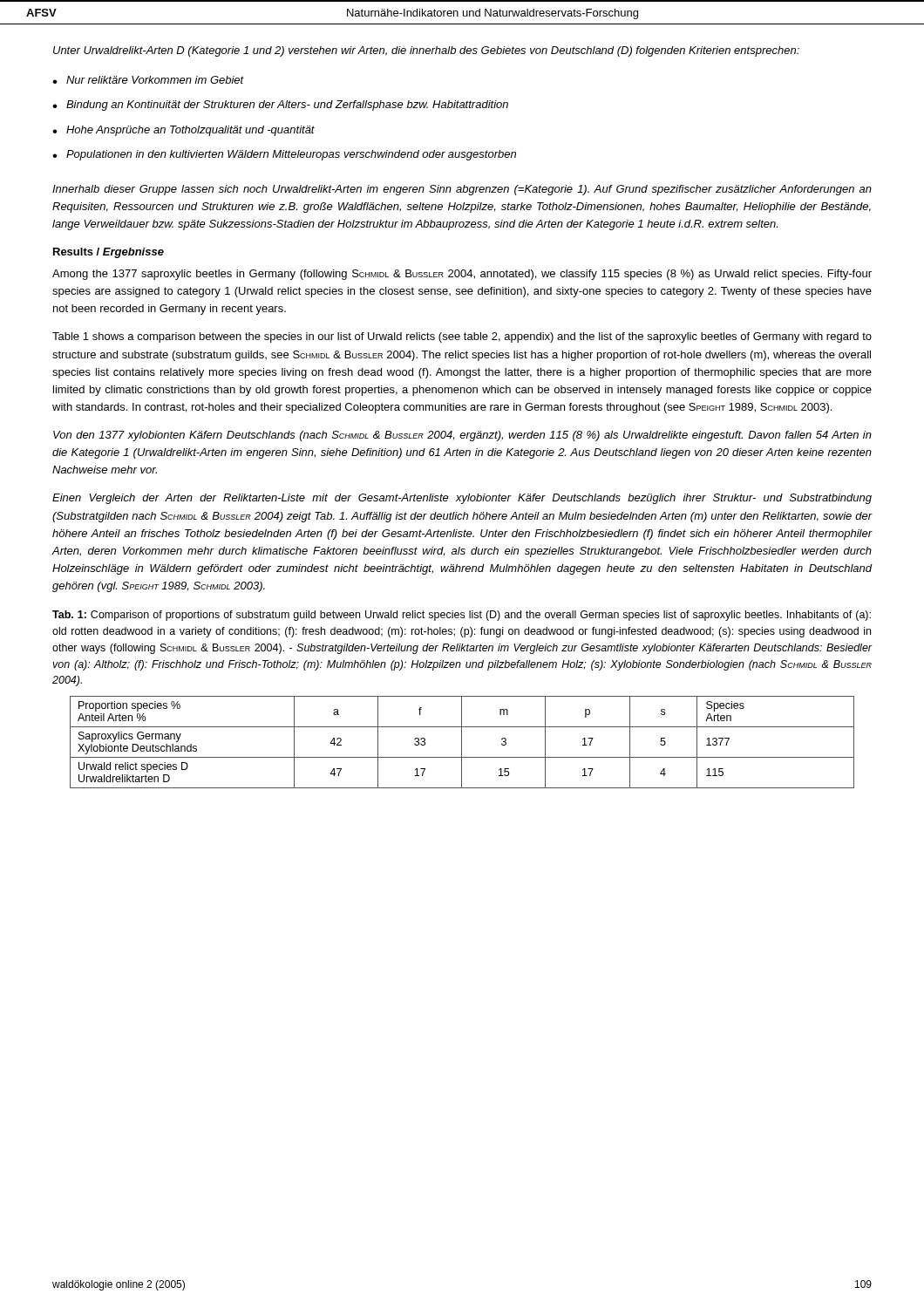Locate the text starting "• Hohe Ansprüche an Totholzqualität"
The width and height of the screenshot is (924, 1308).
183,132
